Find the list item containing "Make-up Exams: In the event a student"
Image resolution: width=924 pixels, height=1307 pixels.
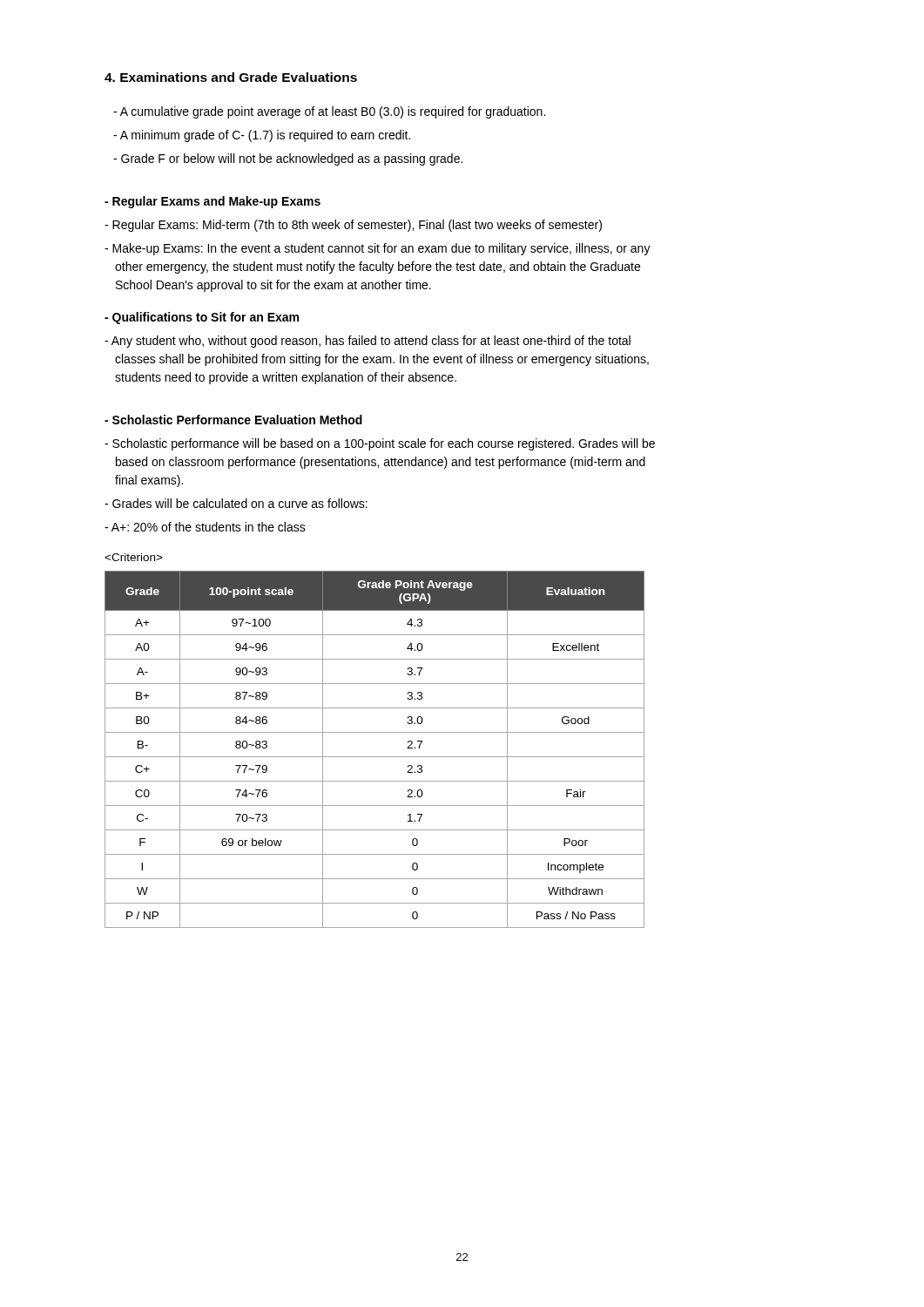tap(377, 267)
